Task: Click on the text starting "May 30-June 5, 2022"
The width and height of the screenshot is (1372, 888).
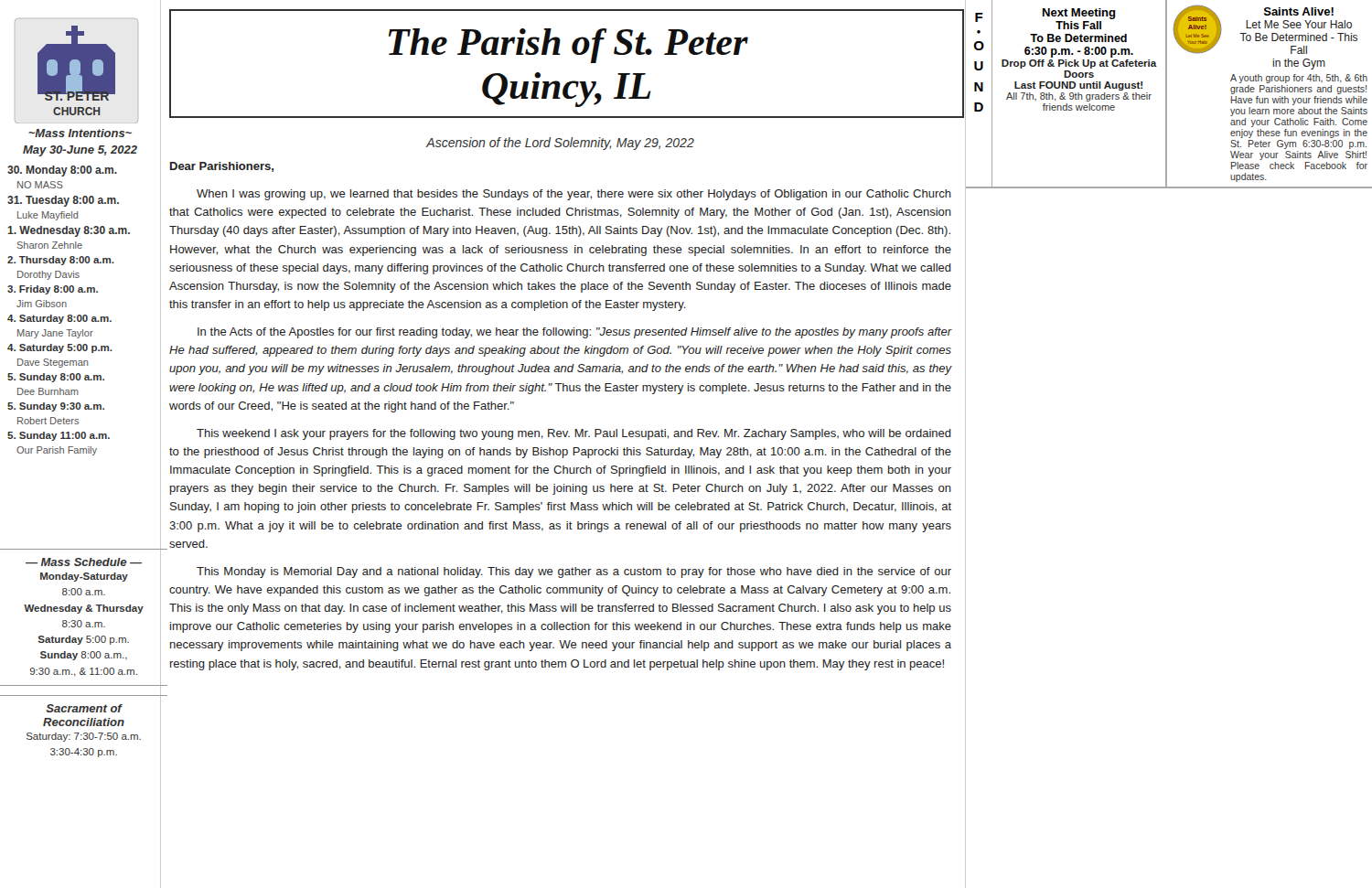Action: pos(80,150)
